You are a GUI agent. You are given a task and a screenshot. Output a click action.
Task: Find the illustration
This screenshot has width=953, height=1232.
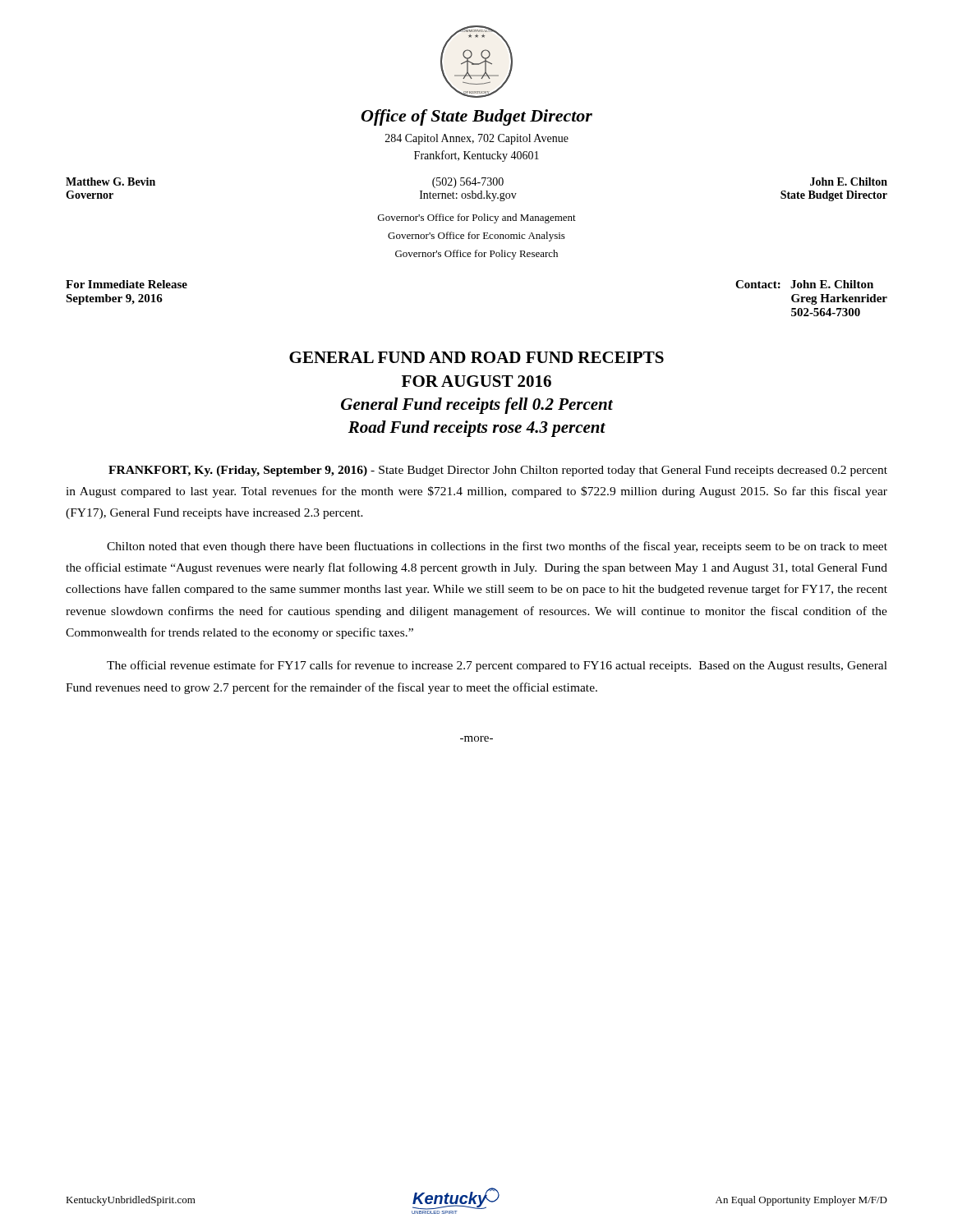[476, 49]
